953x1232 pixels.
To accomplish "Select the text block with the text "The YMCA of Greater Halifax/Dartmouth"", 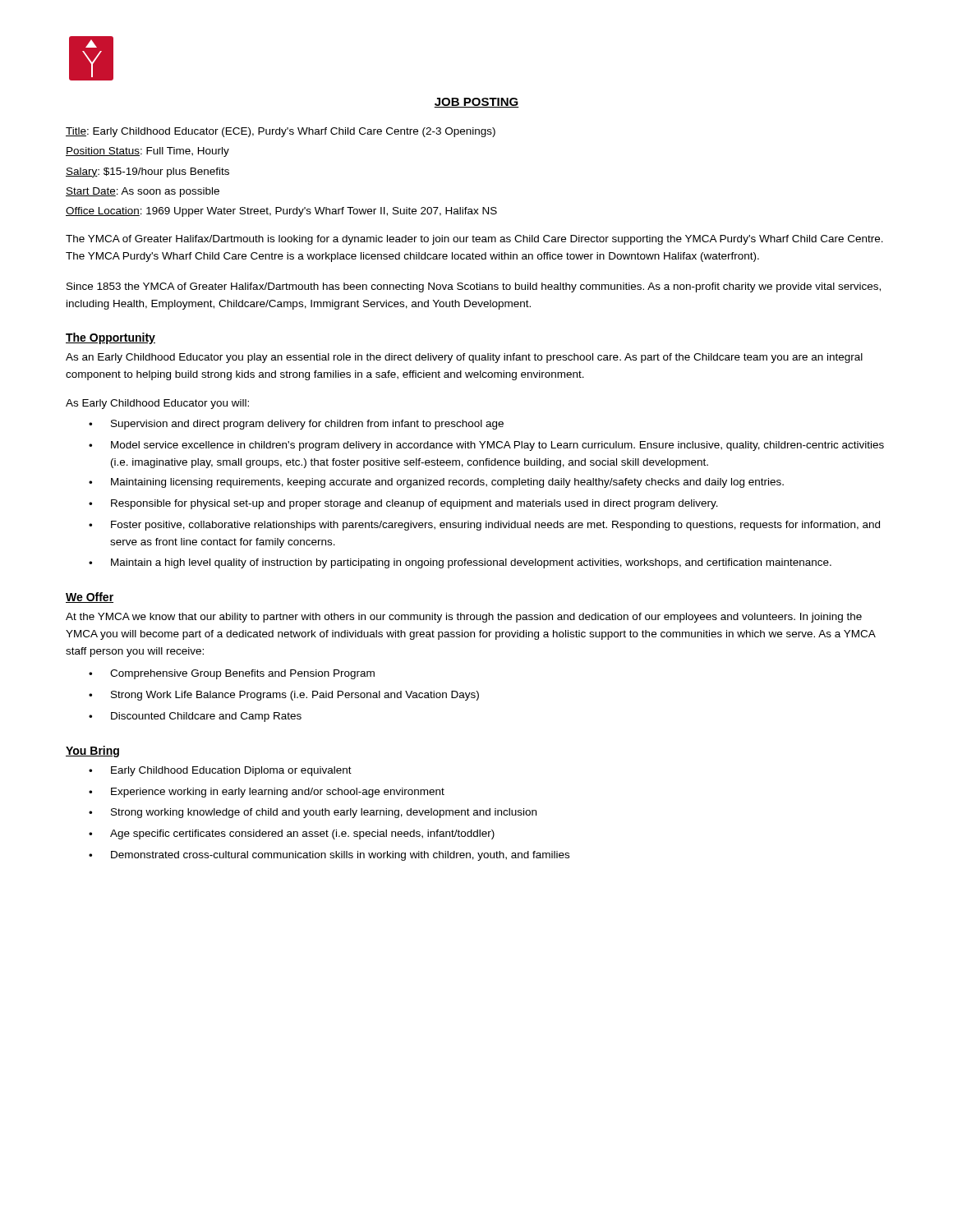I will (x=475, y=247).
